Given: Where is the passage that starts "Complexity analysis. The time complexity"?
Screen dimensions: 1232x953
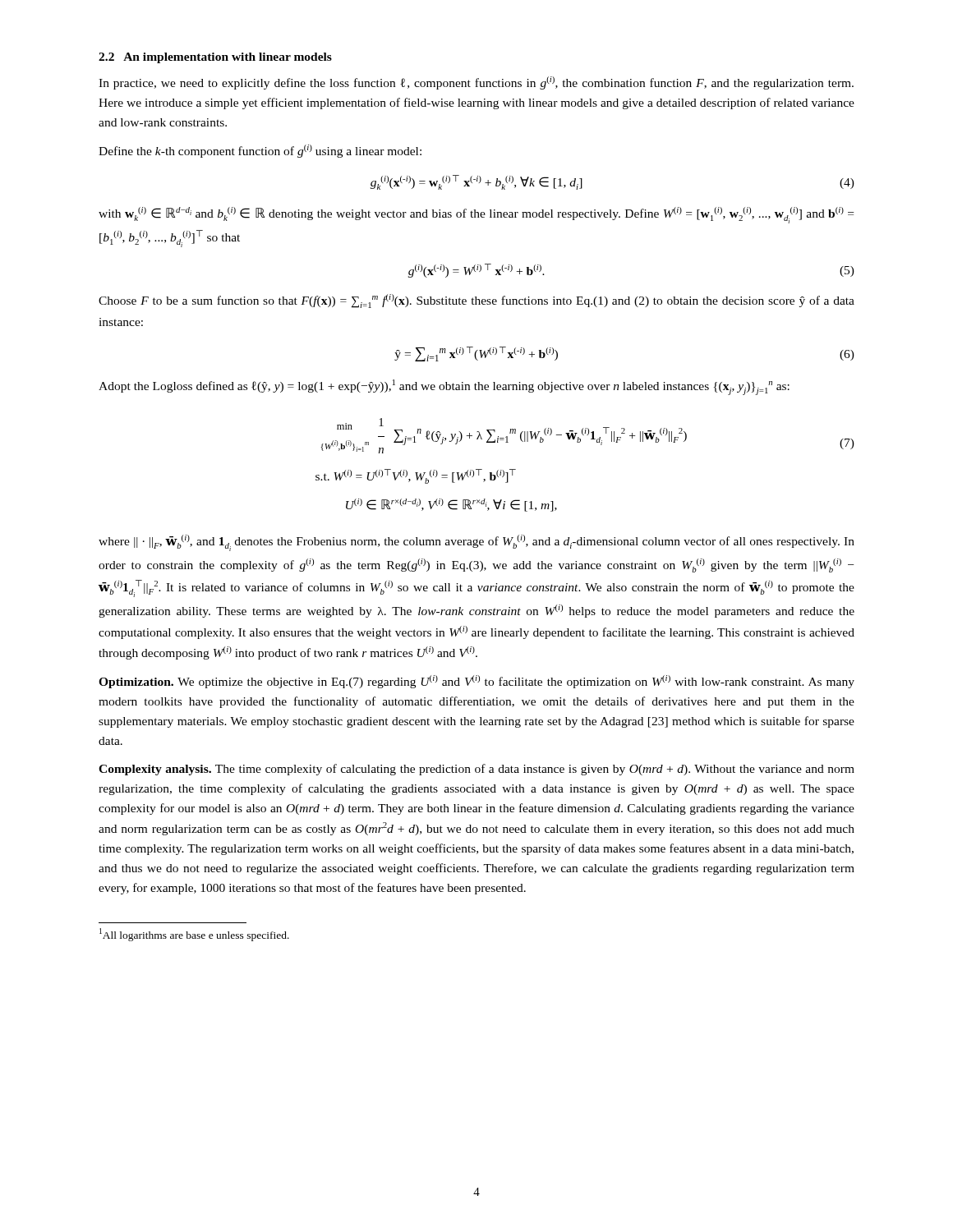Looking at the screenshot, I should pos(476,828).
